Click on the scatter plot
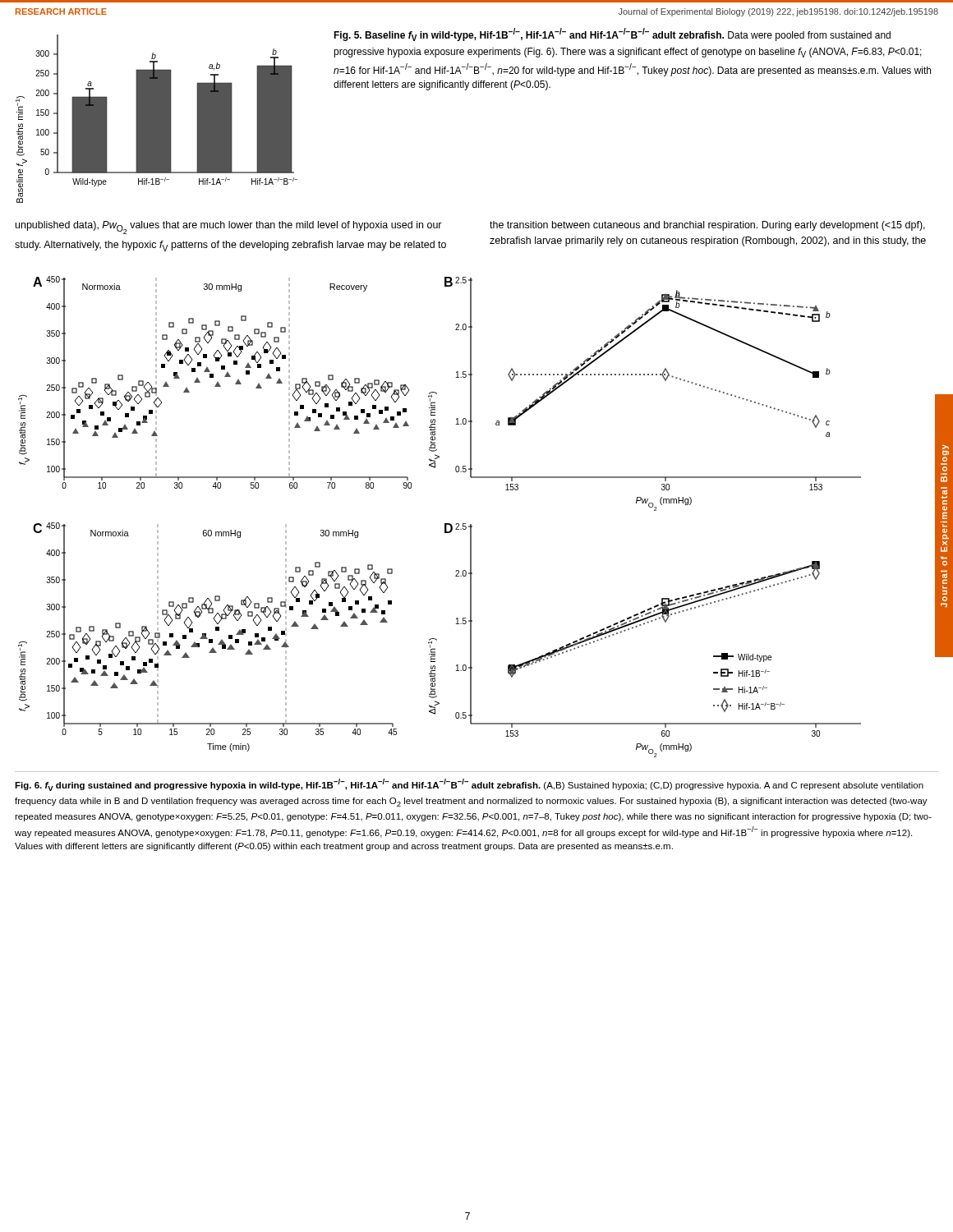 476,516
